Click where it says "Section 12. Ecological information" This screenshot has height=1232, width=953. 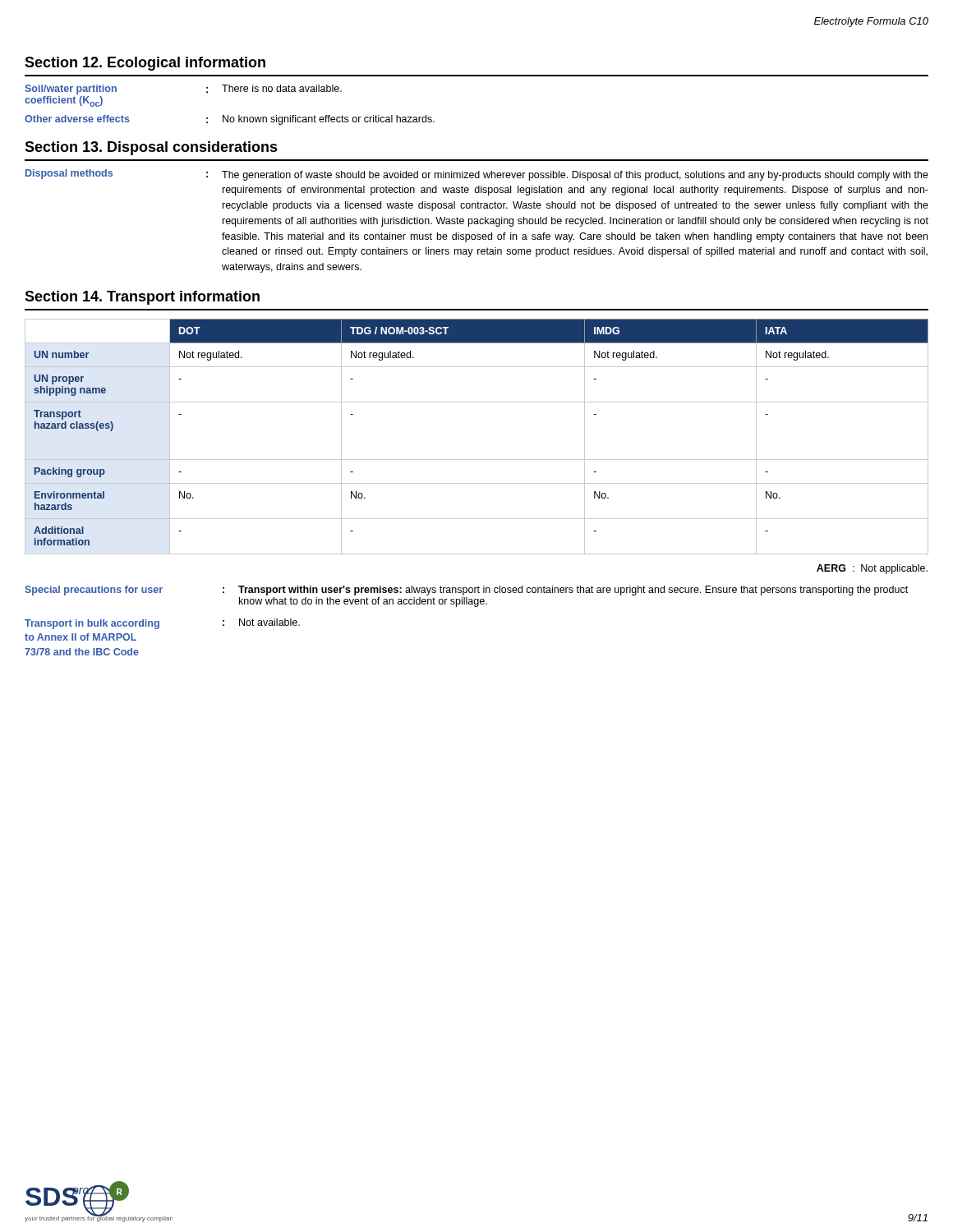pyautogui.click(x=476, y=65)
